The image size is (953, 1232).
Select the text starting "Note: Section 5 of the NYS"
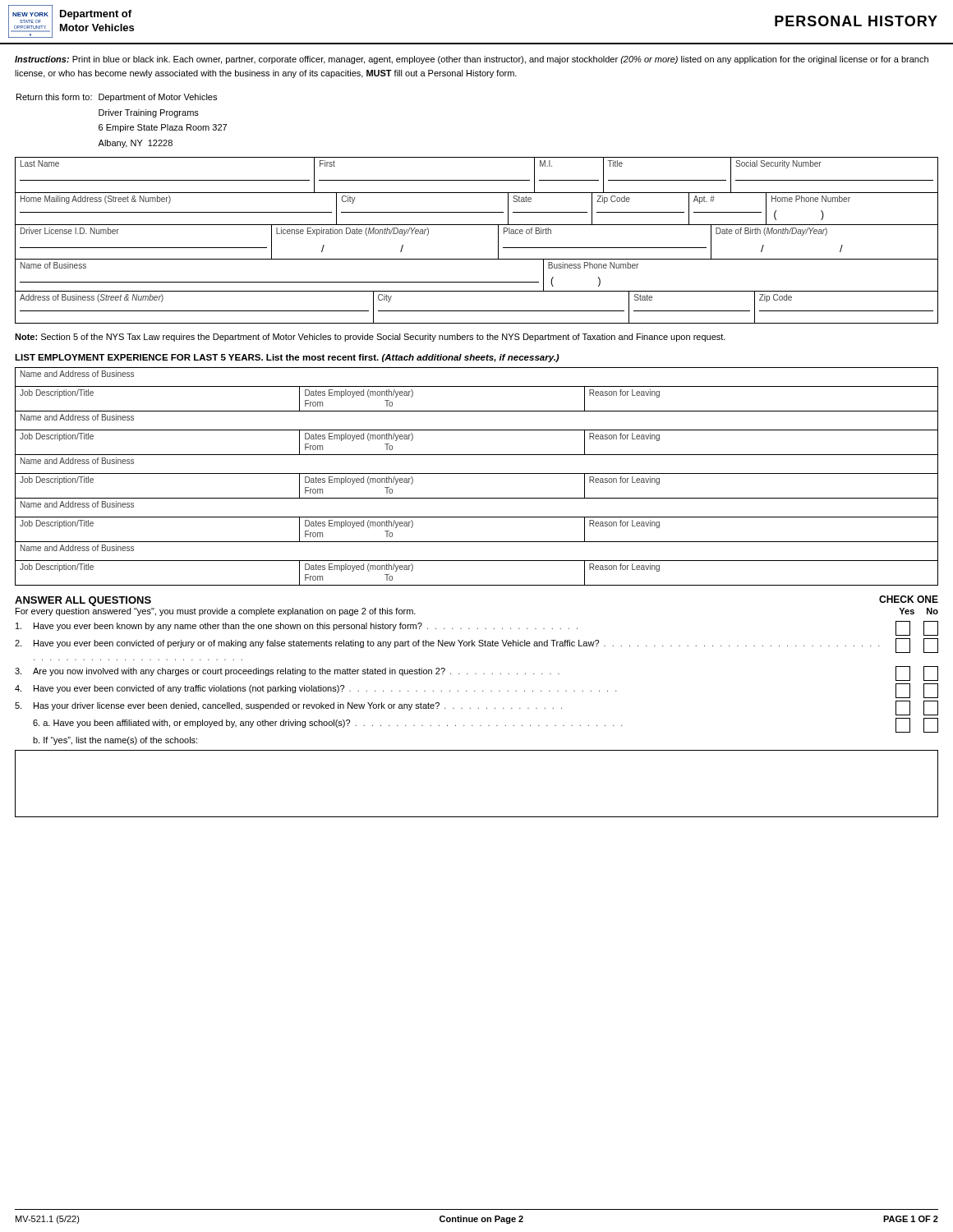coord(370,337)
